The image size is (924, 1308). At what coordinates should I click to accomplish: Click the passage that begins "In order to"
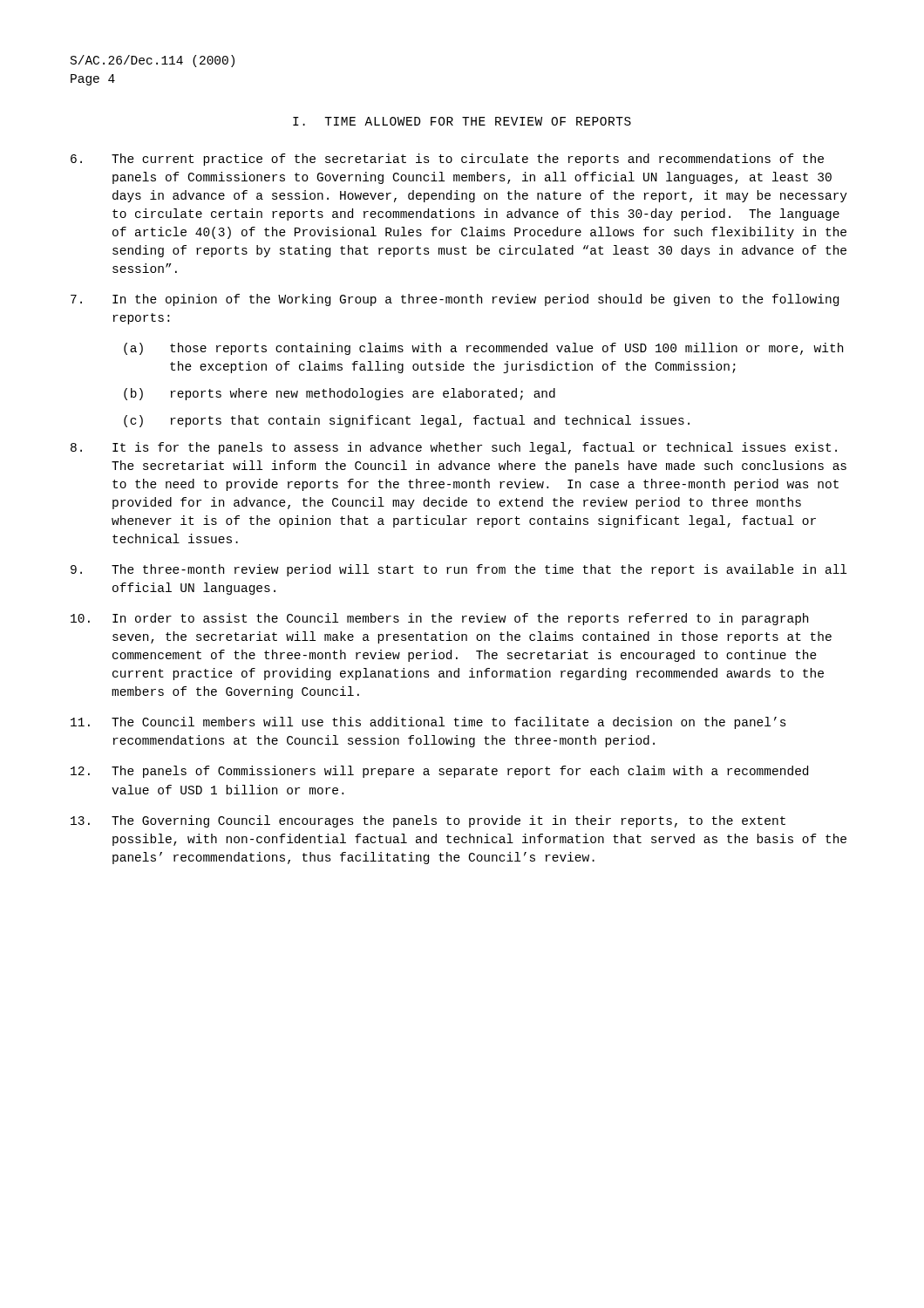point(462,657)
